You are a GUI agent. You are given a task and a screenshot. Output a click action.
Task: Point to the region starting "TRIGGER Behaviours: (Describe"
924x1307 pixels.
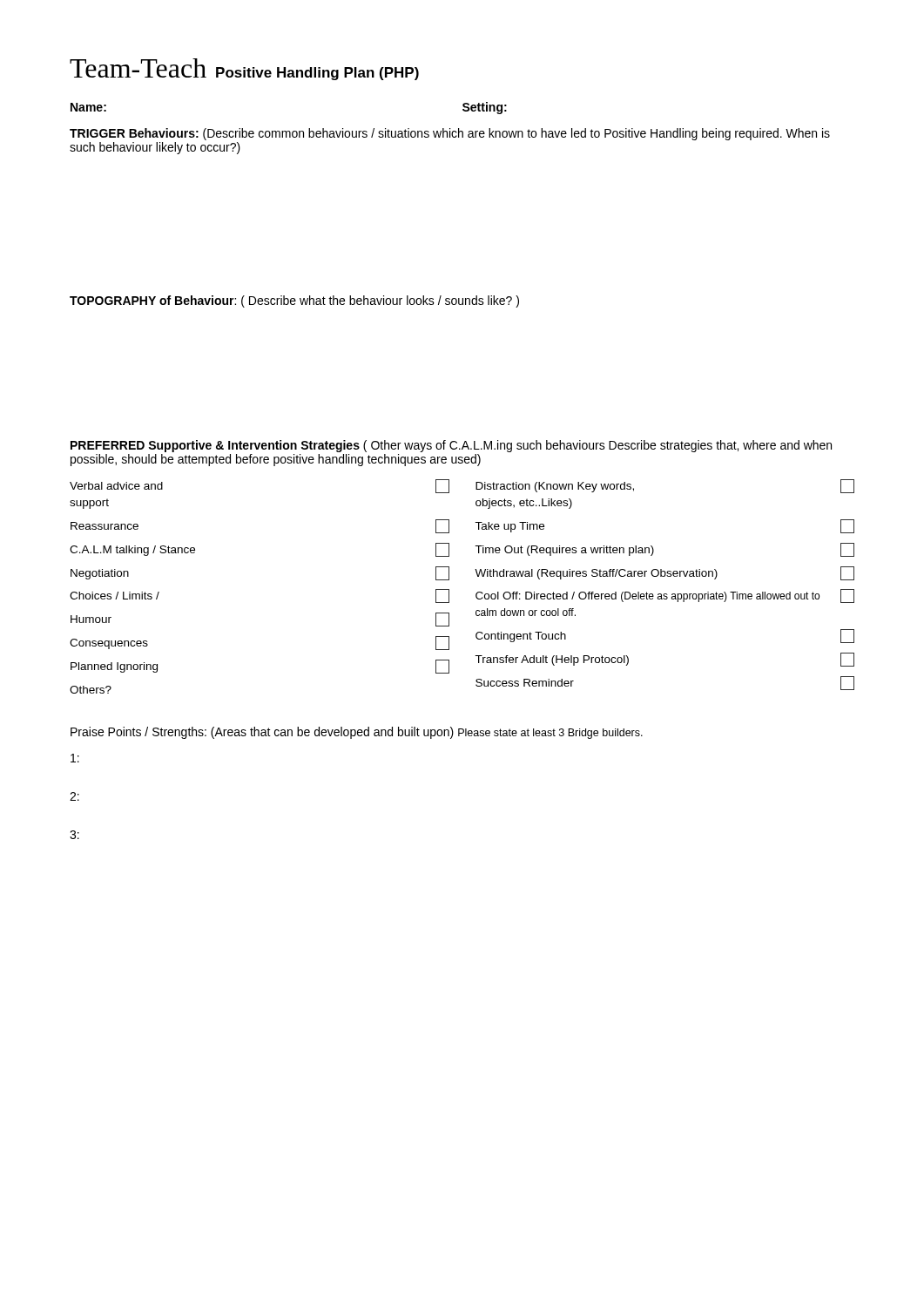tap(450, 140)
